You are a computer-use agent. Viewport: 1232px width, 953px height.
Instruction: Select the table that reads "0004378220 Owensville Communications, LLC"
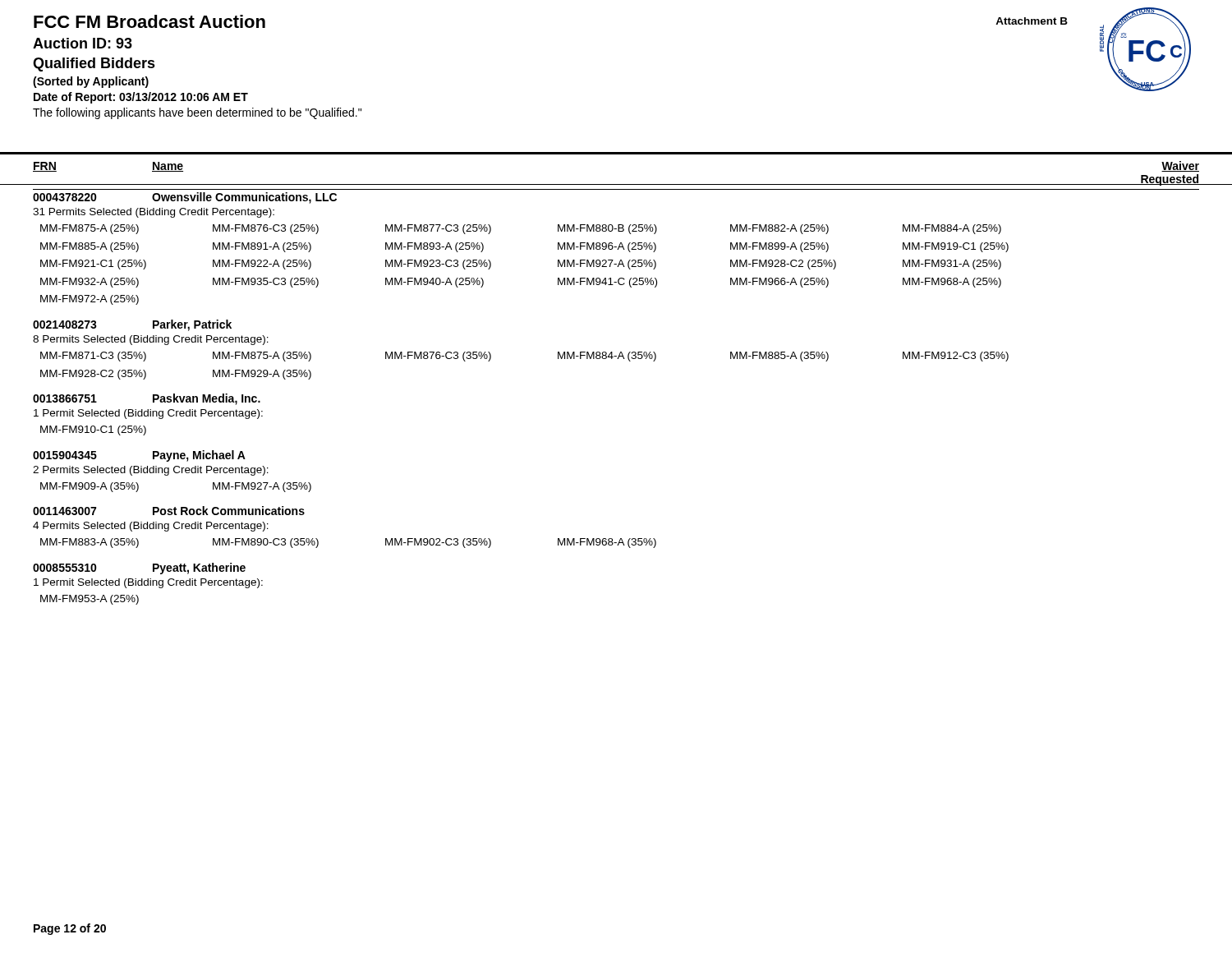point(616,249)
